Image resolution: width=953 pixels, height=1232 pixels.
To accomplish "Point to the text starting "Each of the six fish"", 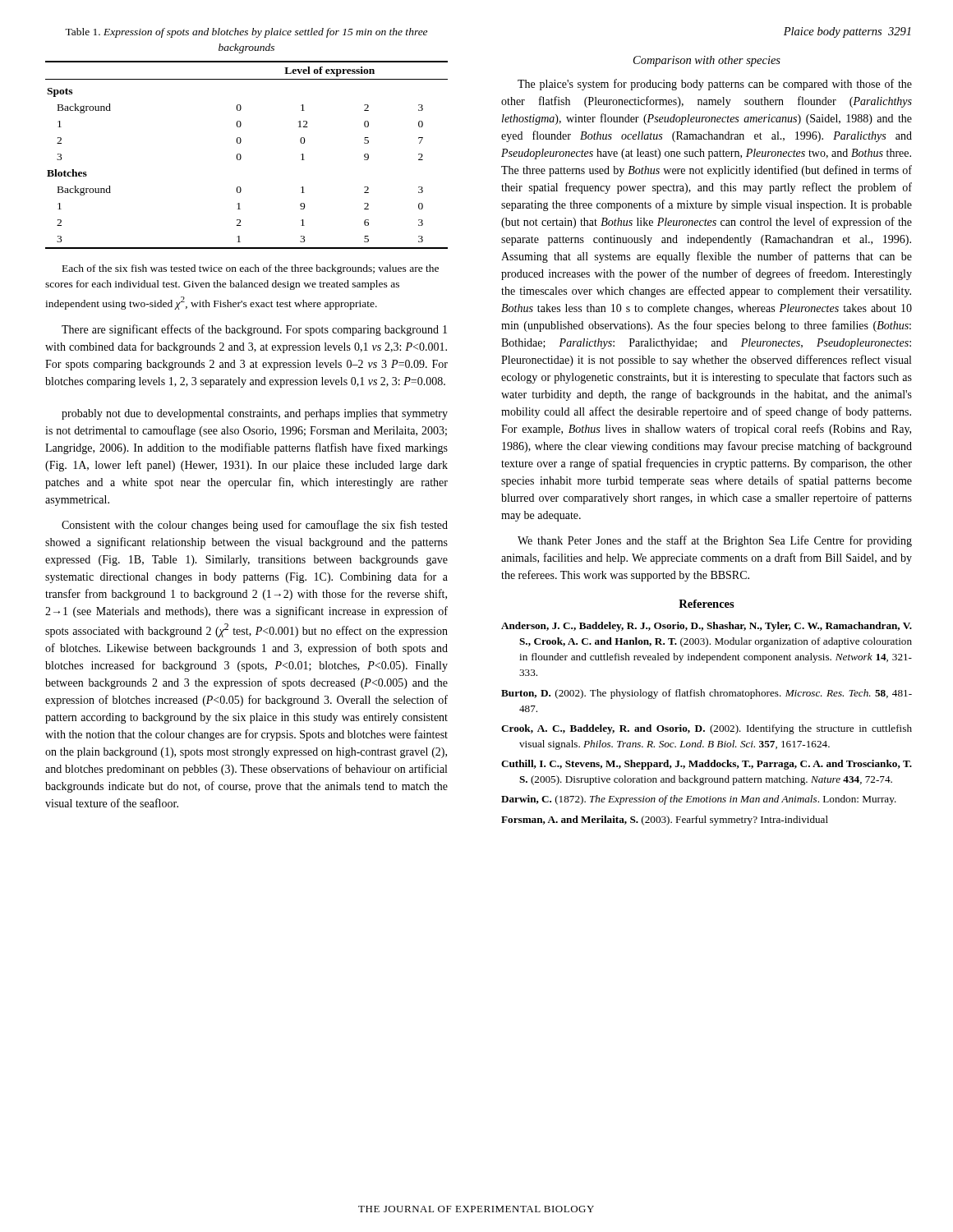I will (242, 285).
